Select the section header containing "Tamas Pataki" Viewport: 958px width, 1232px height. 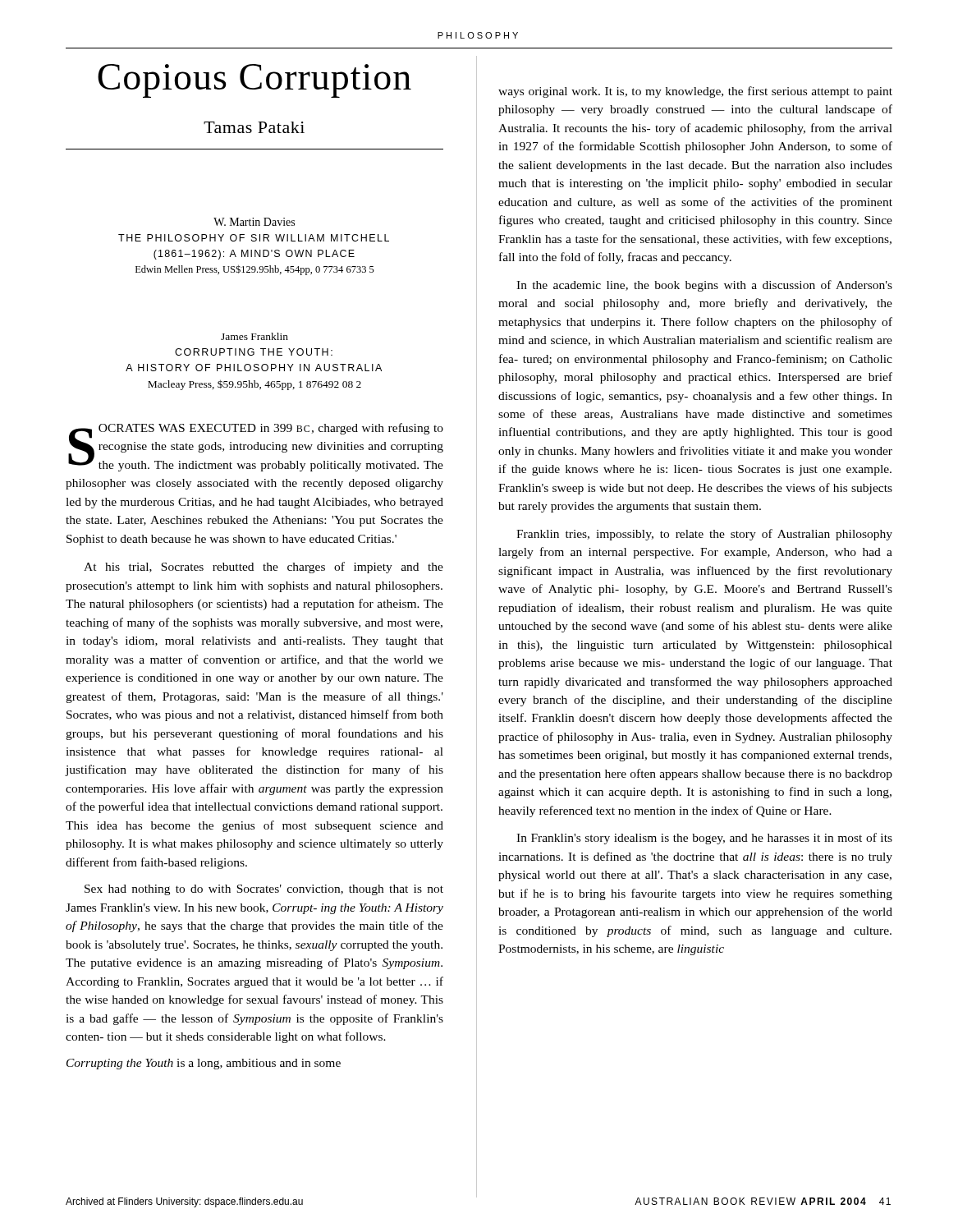click(254, 132)
